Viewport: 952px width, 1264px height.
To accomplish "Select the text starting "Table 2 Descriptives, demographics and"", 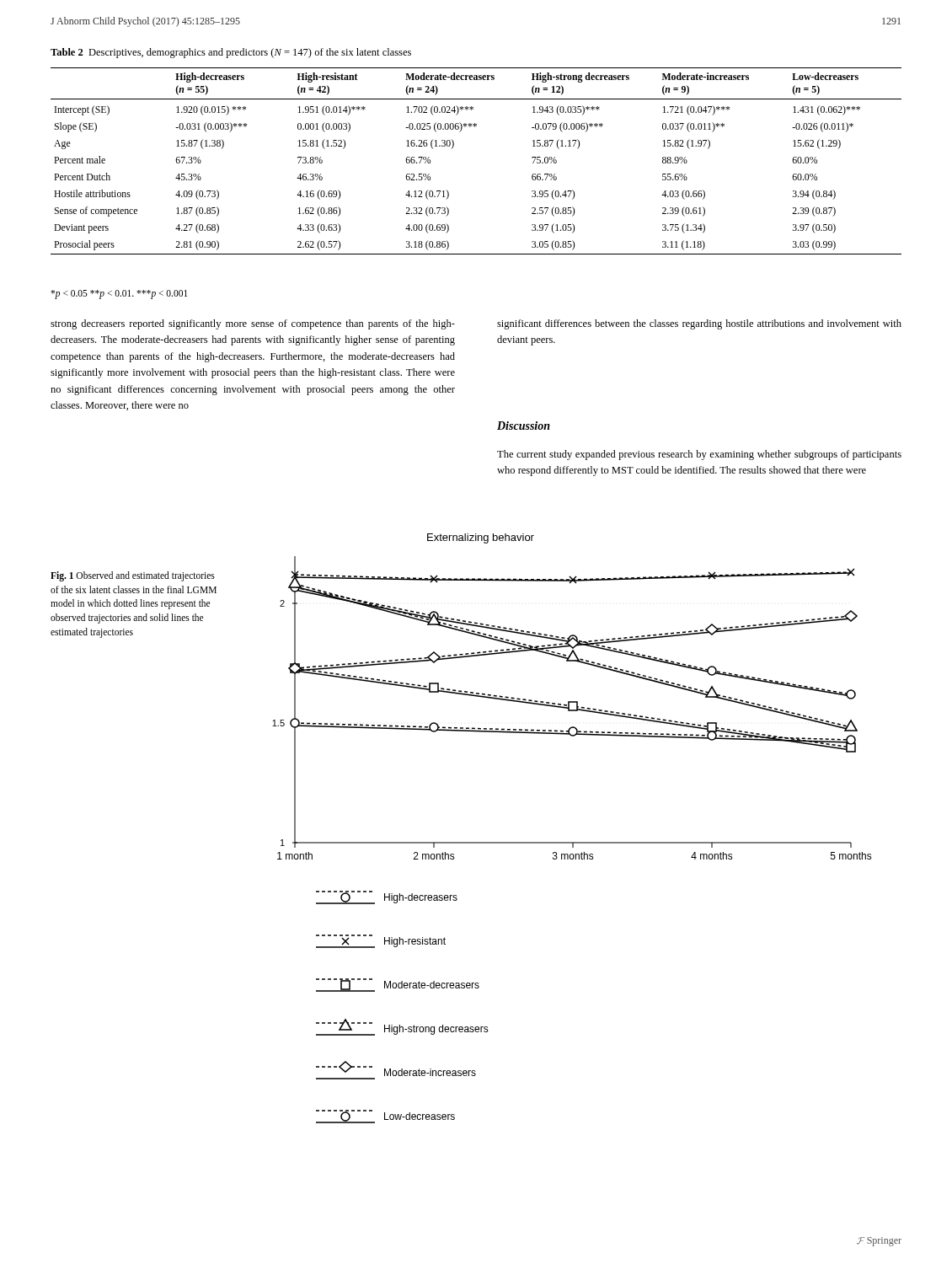I will (x=231, y=52).
